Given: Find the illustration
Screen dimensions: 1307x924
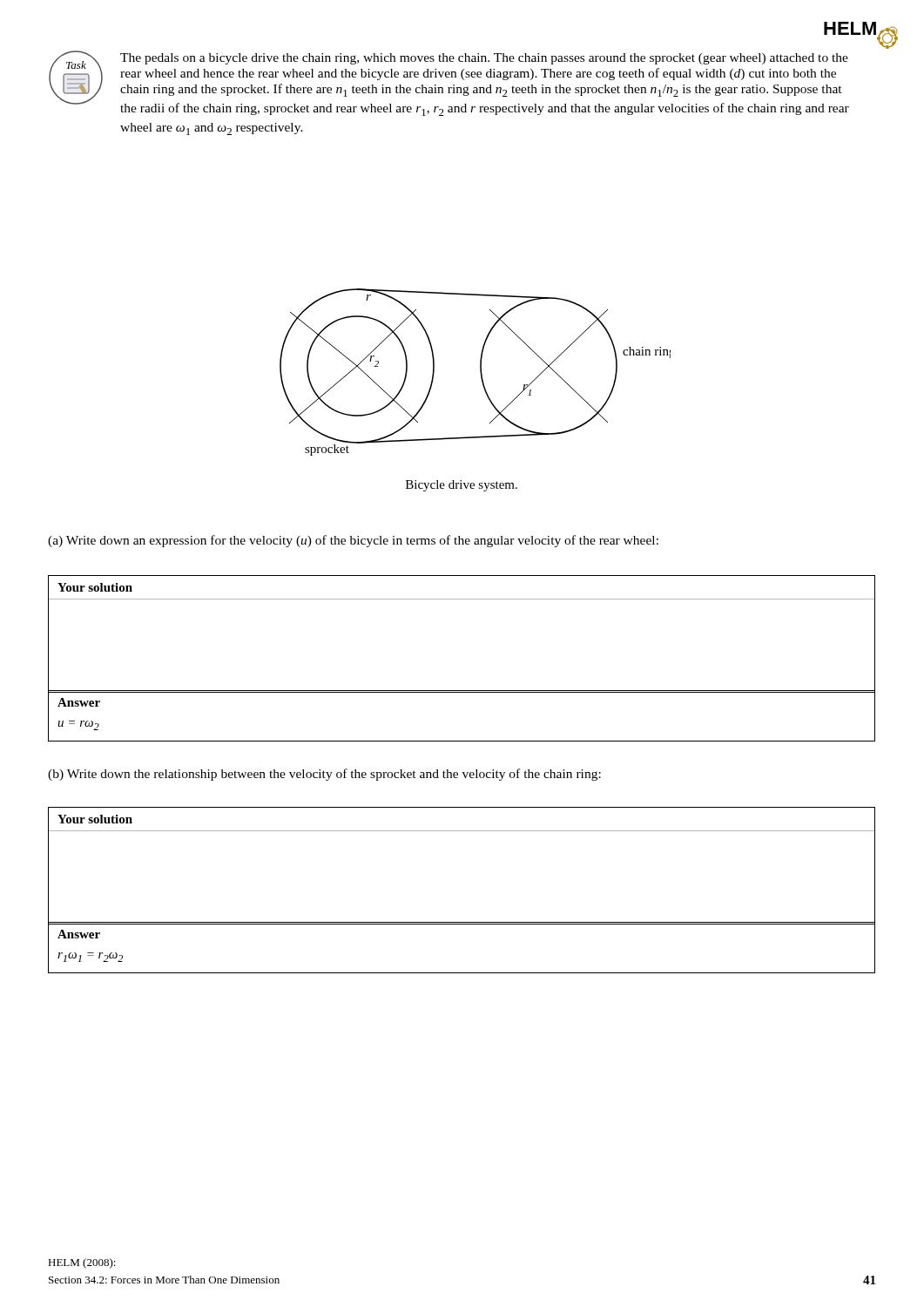Looking at the screenshot, I should pos(462,362).
